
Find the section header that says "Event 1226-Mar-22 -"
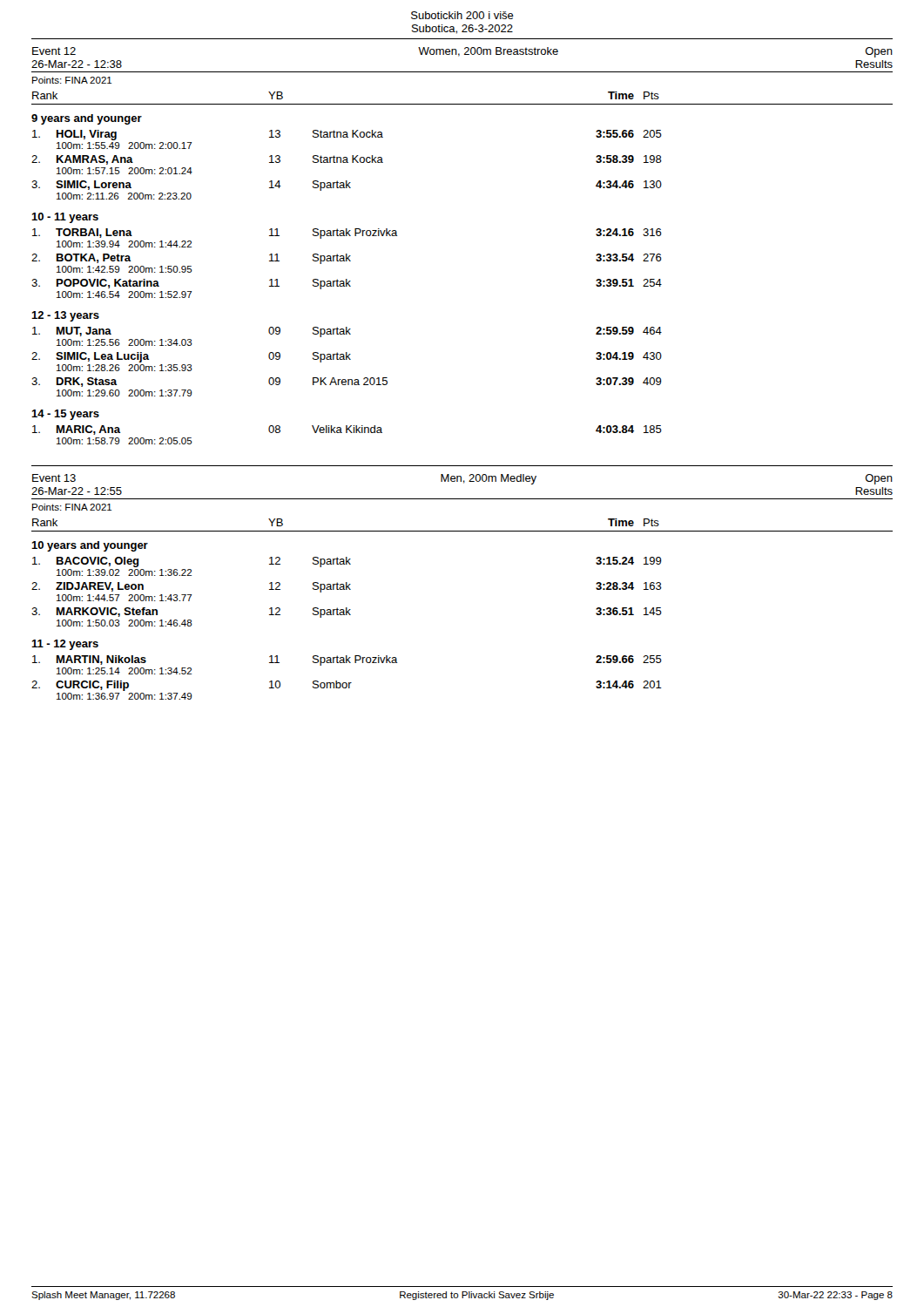(462, 58)
